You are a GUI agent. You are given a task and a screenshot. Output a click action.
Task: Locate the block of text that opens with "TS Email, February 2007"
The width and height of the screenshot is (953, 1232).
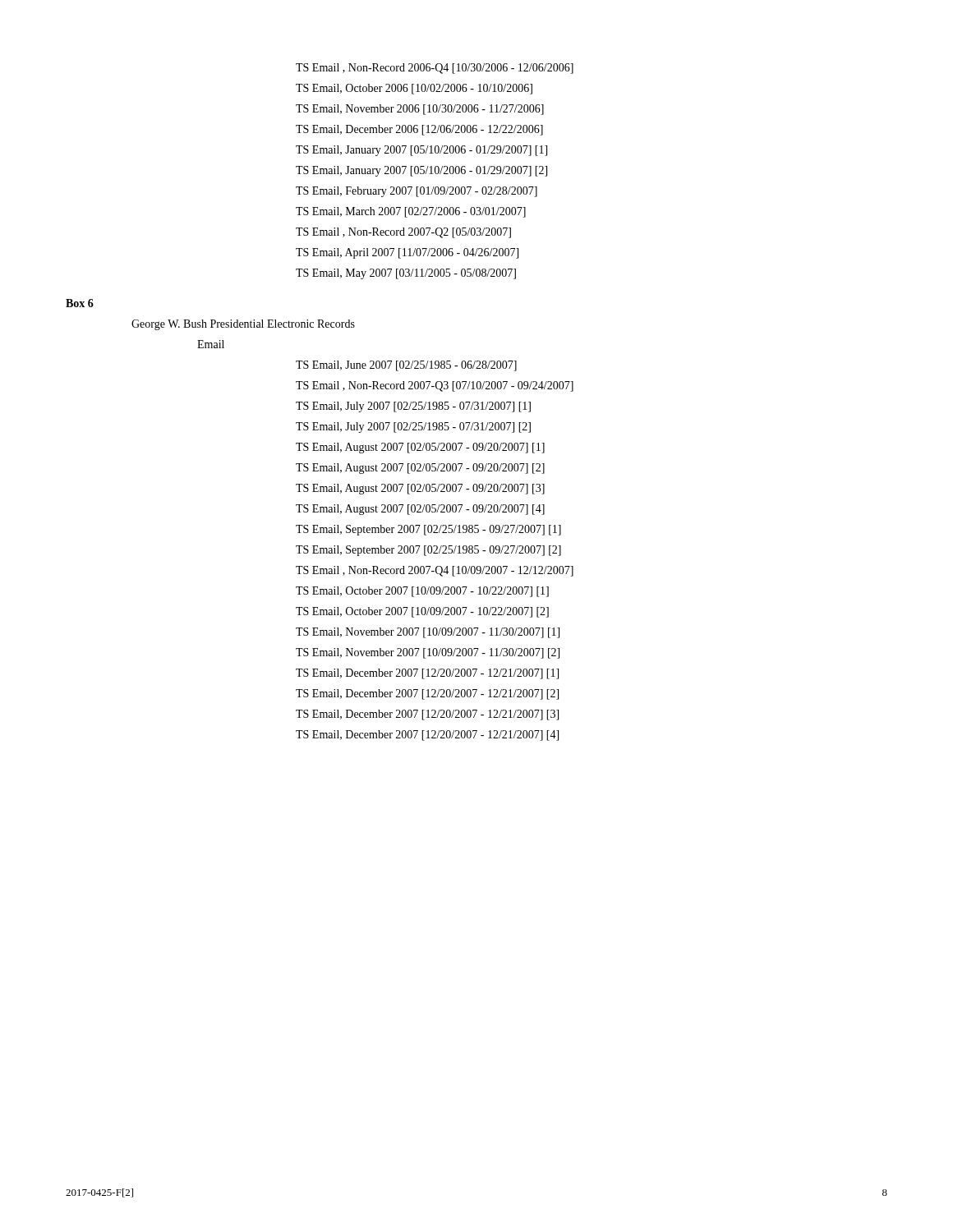417,191
